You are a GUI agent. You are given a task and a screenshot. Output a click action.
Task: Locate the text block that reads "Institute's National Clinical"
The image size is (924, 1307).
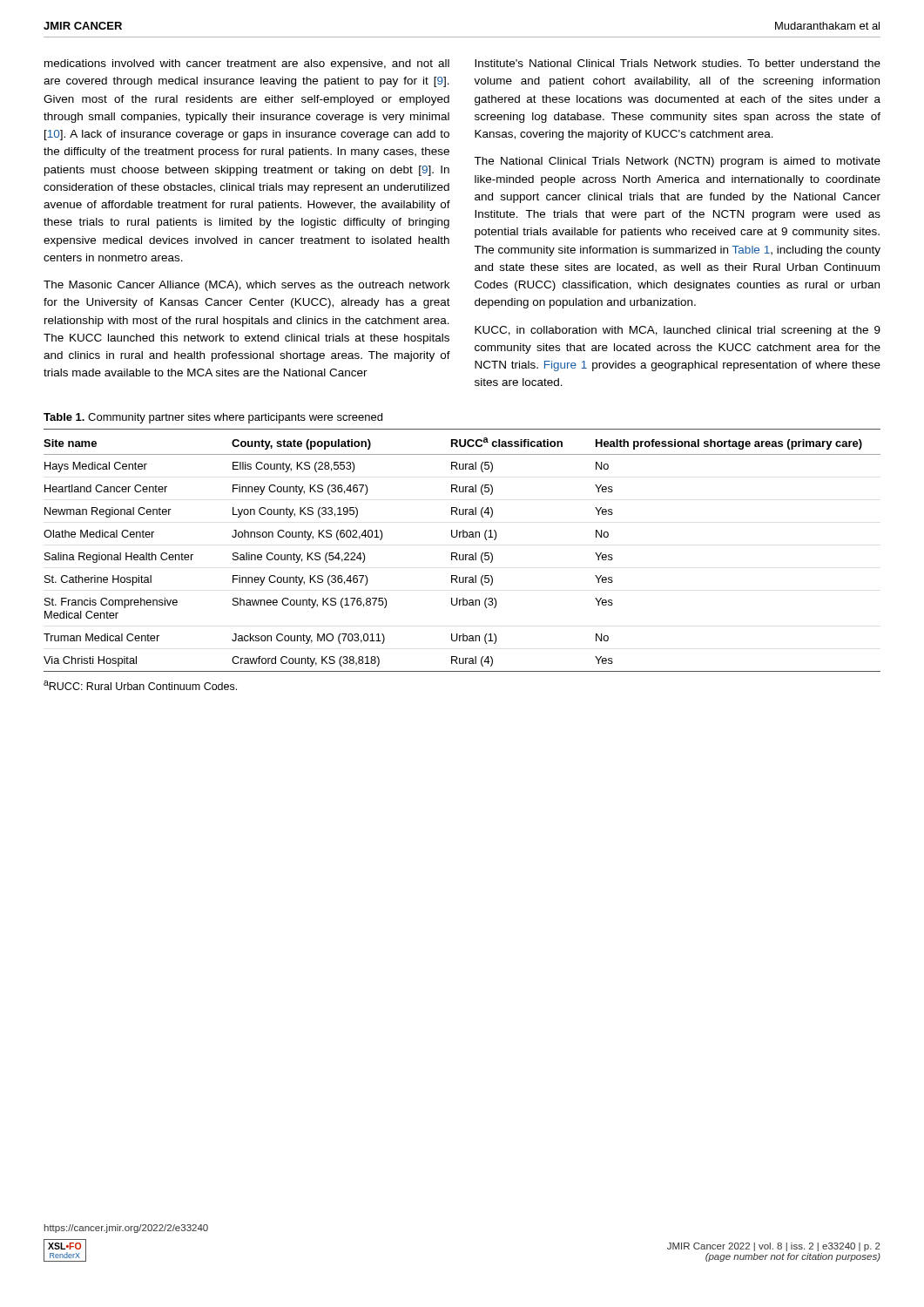[677, 223]
